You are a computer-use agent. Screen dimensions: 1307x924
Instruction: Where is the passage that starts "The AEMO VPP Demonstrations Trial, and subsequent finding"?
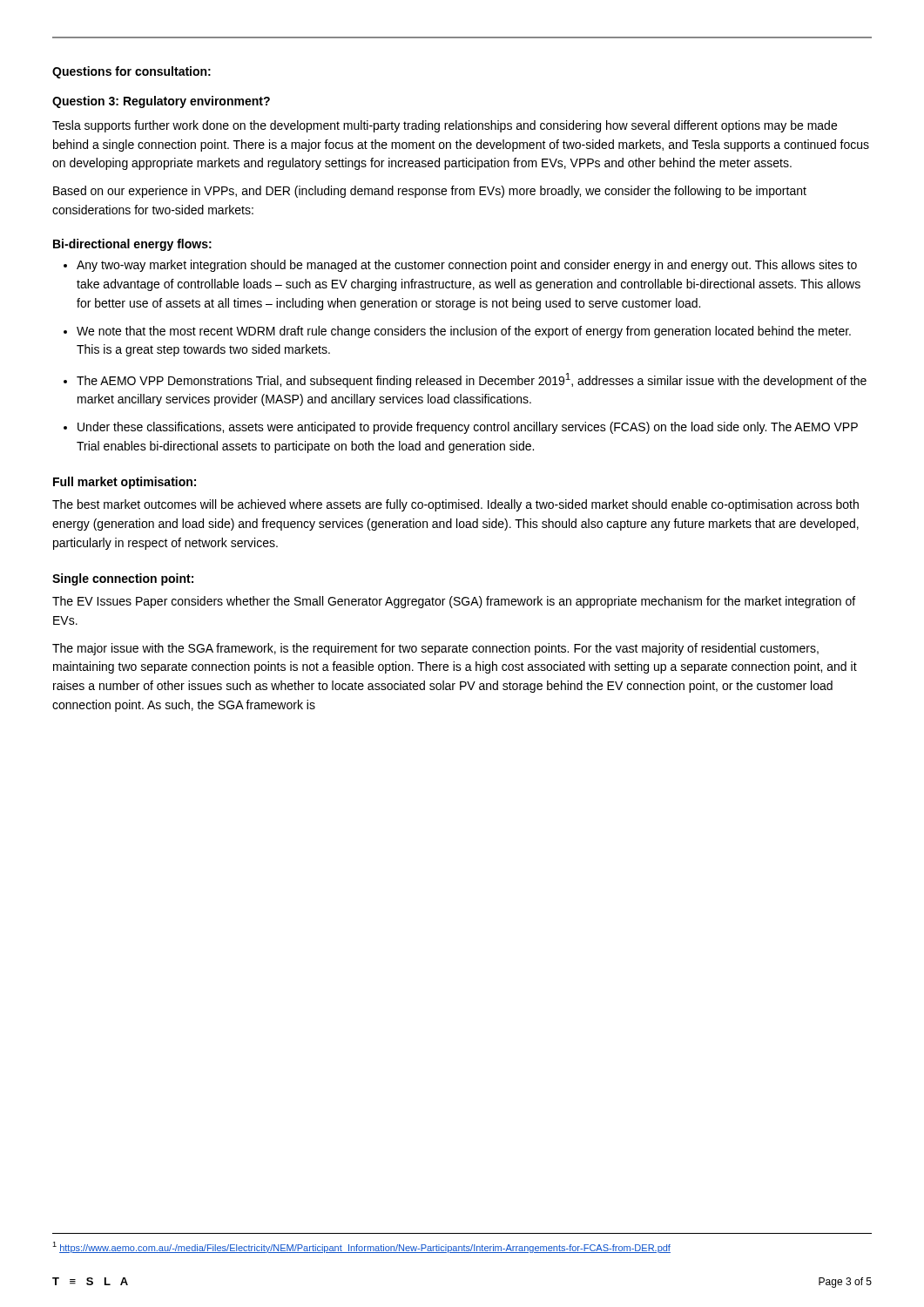[472, 388]
